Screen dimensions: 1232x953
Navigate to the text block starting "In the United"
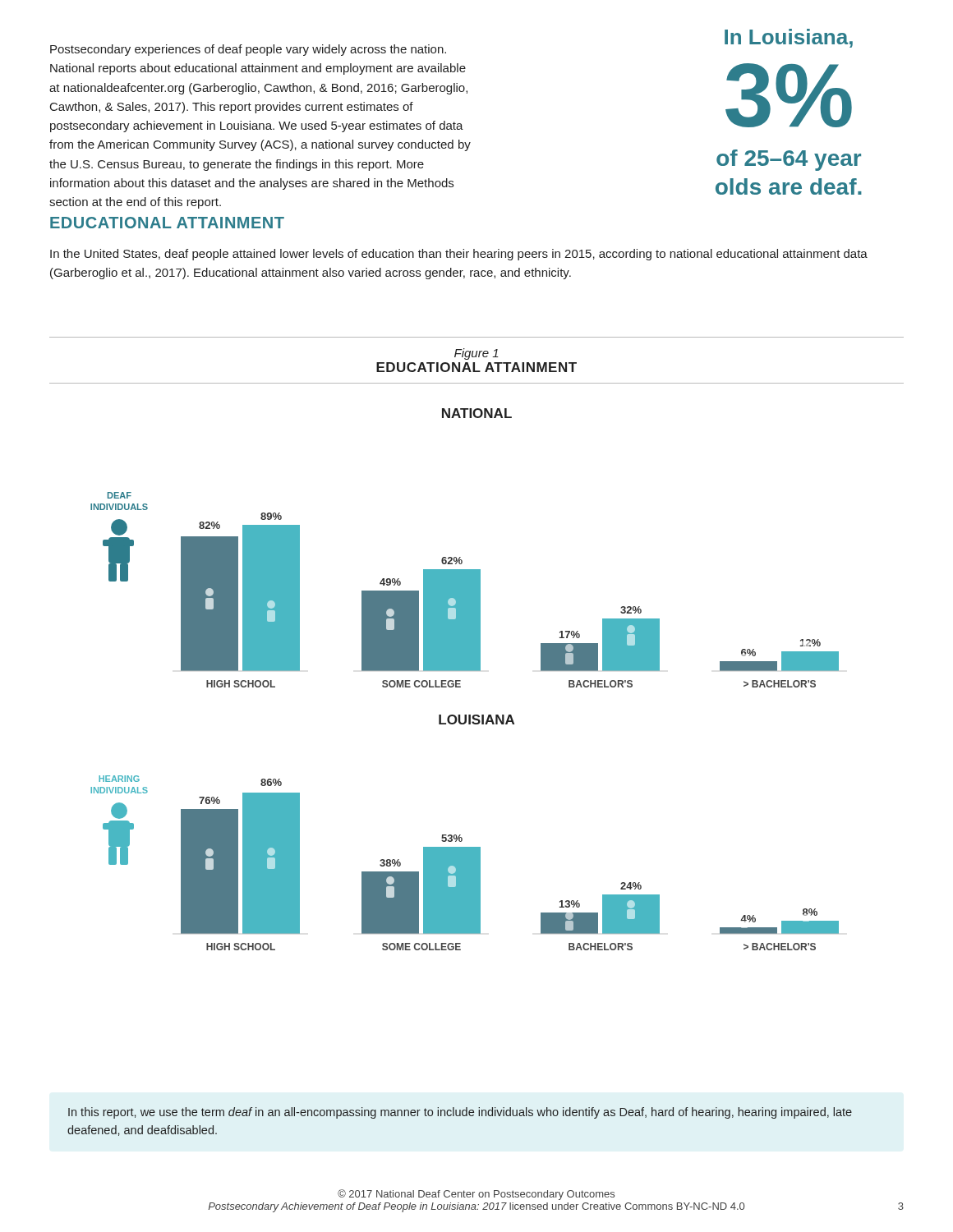click(458, 263)
